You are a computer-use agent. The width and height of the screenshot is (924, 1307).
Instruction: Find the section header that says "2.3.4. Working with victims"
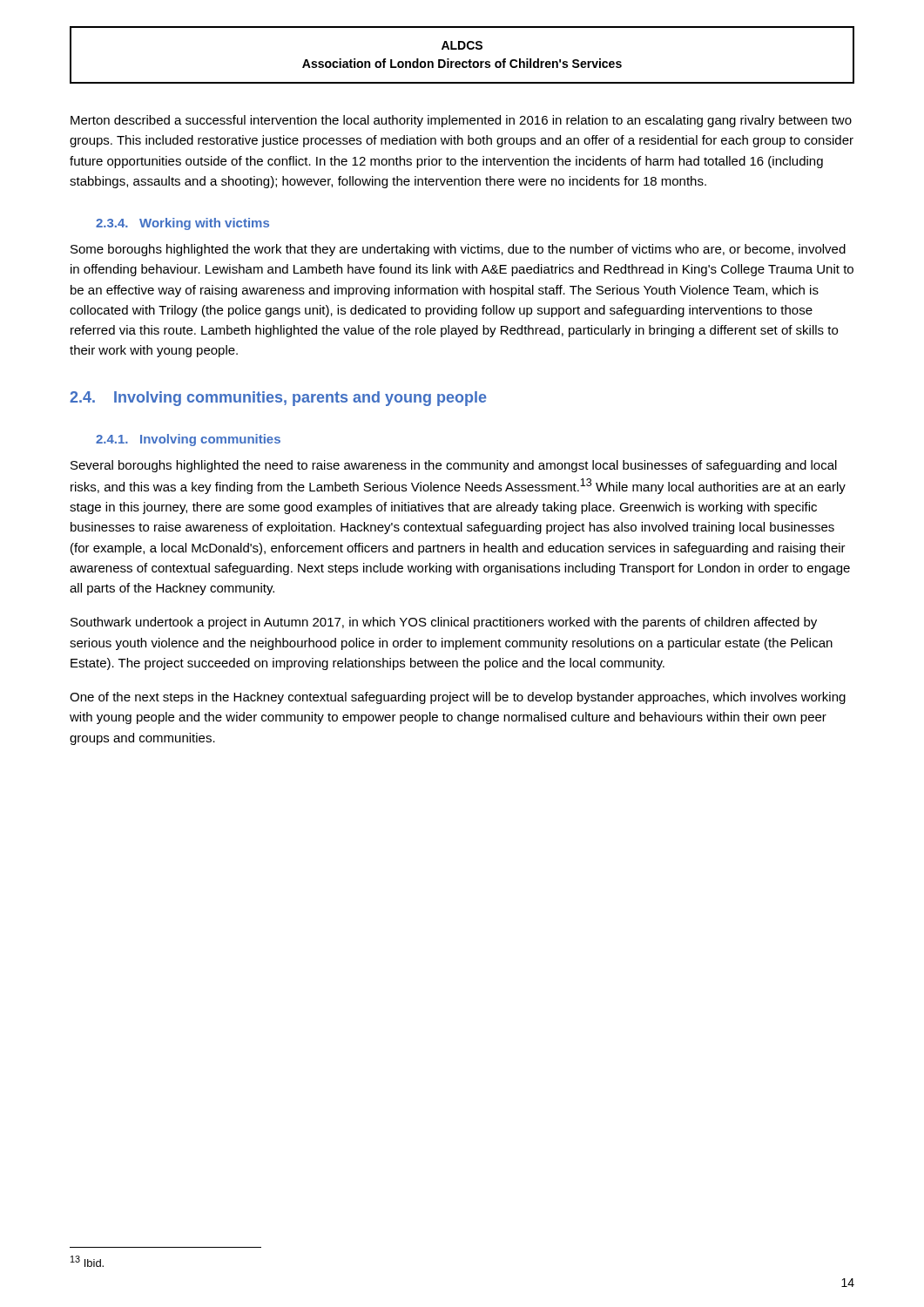183,223
